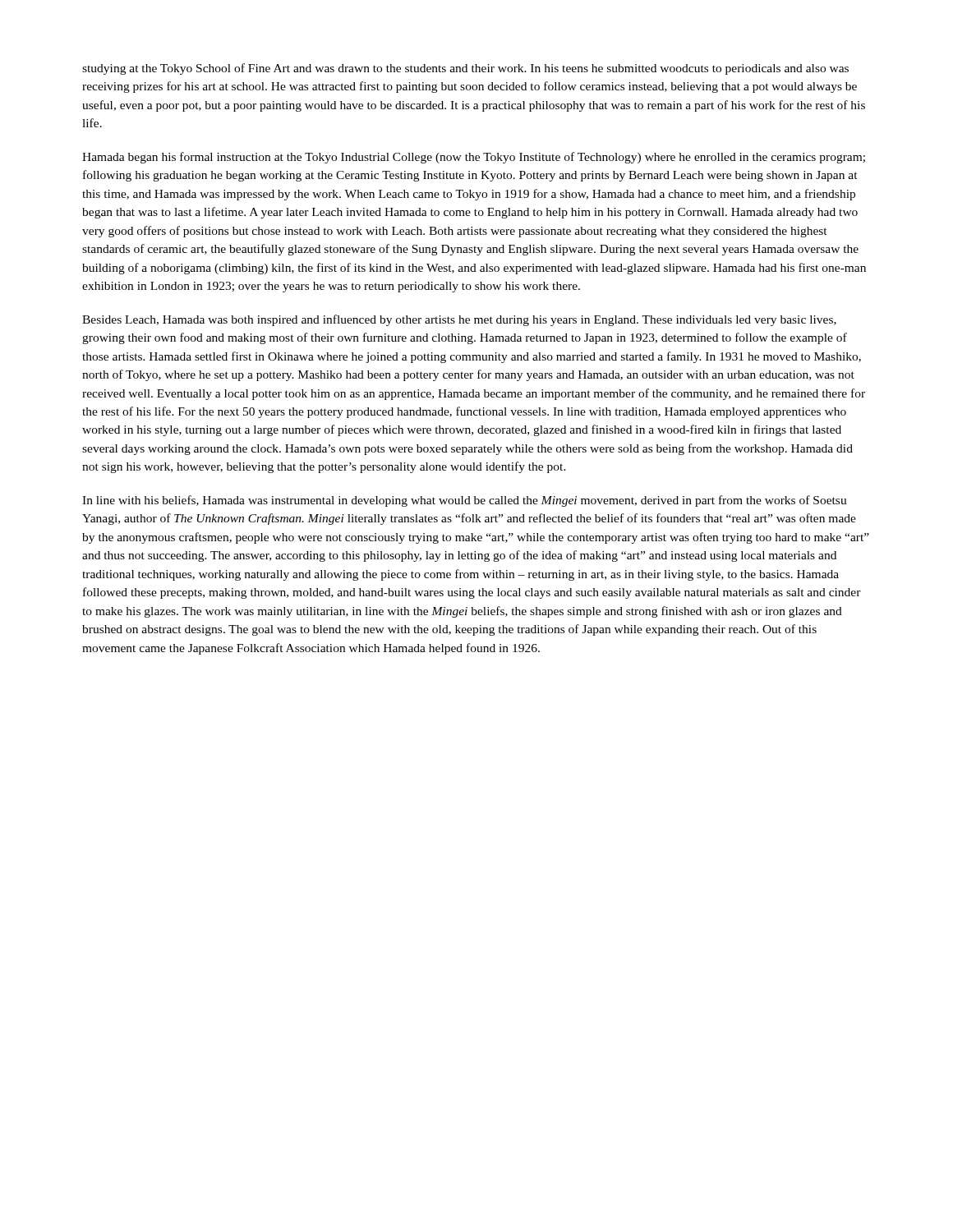
Task: Where is the passage that starts "studying at the Tokyo School of Fine"?
Action: point(474,95)
